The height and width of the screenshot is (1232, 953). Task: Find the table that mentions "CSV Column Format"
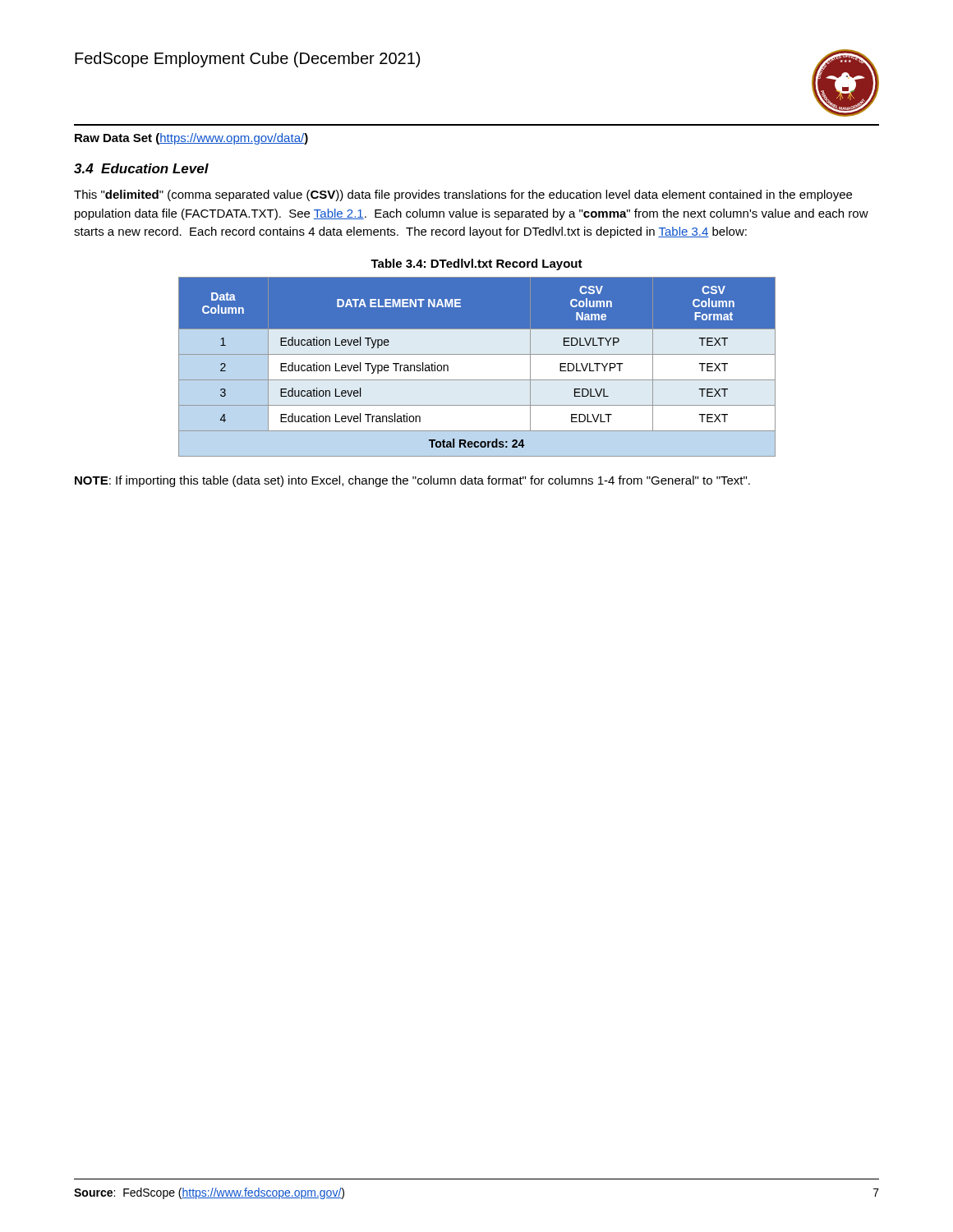(x=476, y=366)
